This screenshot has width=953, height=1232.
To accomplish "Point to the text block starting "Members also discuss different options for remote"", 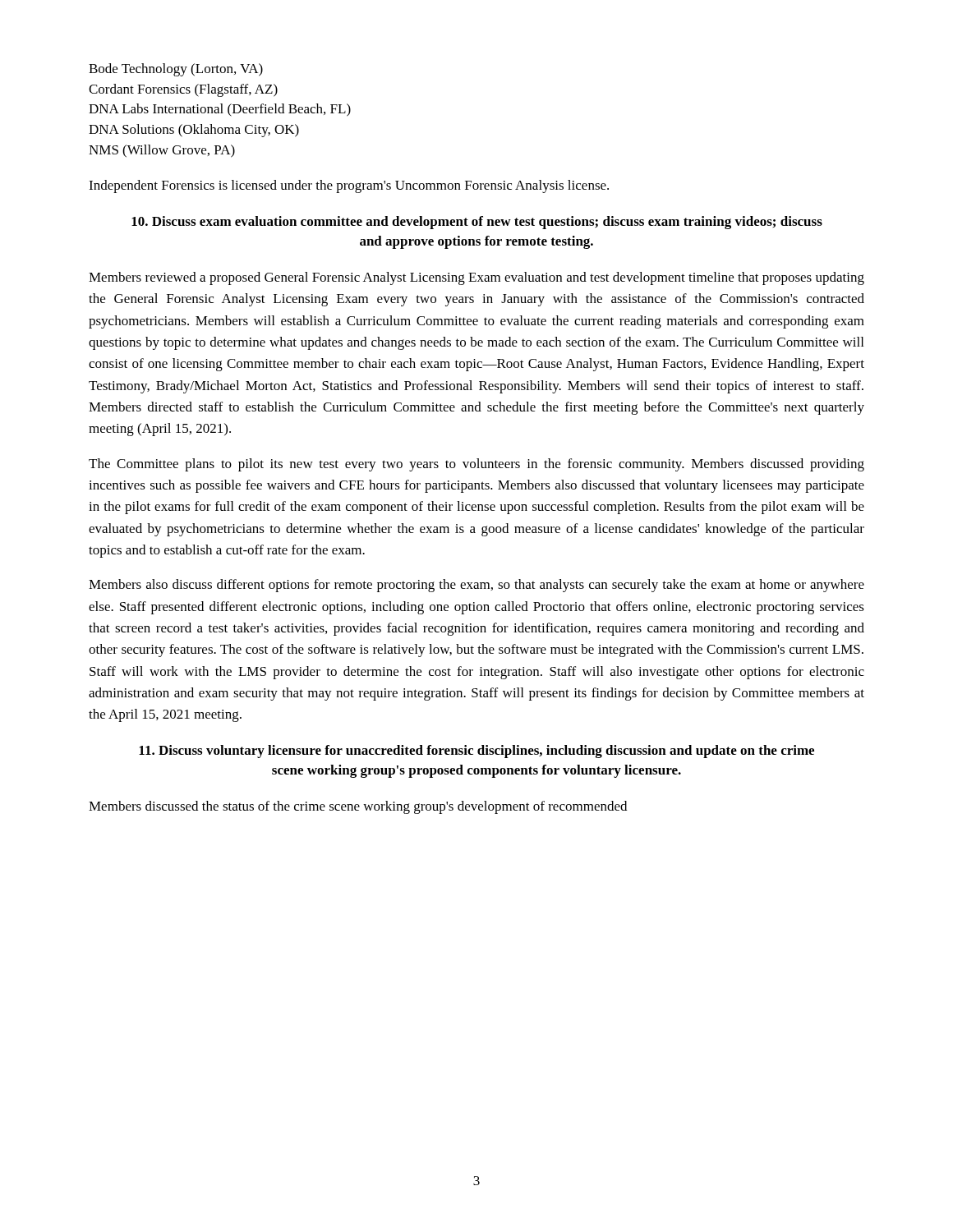I will (476, 650).
